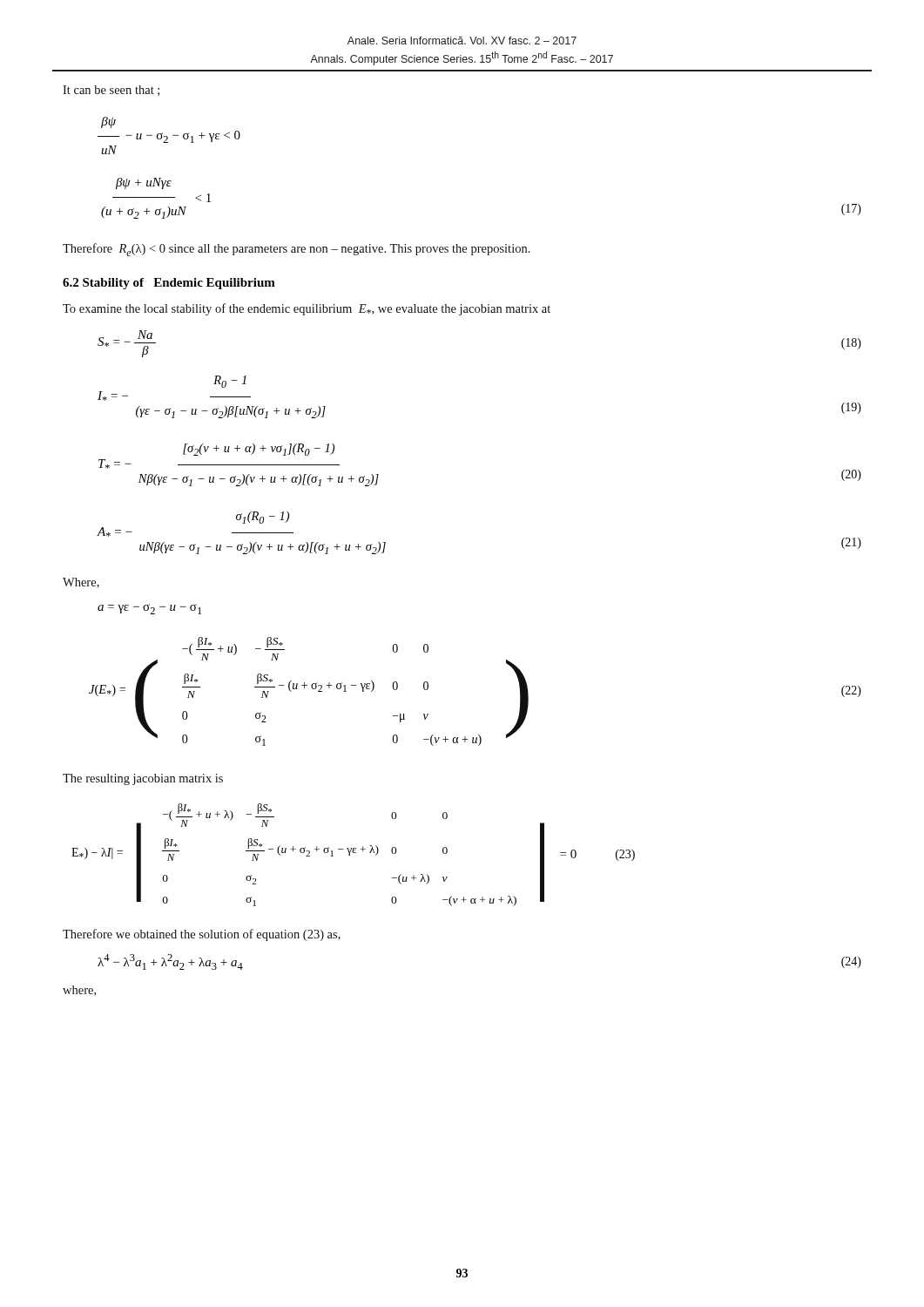924x1307 pixels.
Task: Where is the section header that starts "6.2 Stability of"?
Action: 169,282
